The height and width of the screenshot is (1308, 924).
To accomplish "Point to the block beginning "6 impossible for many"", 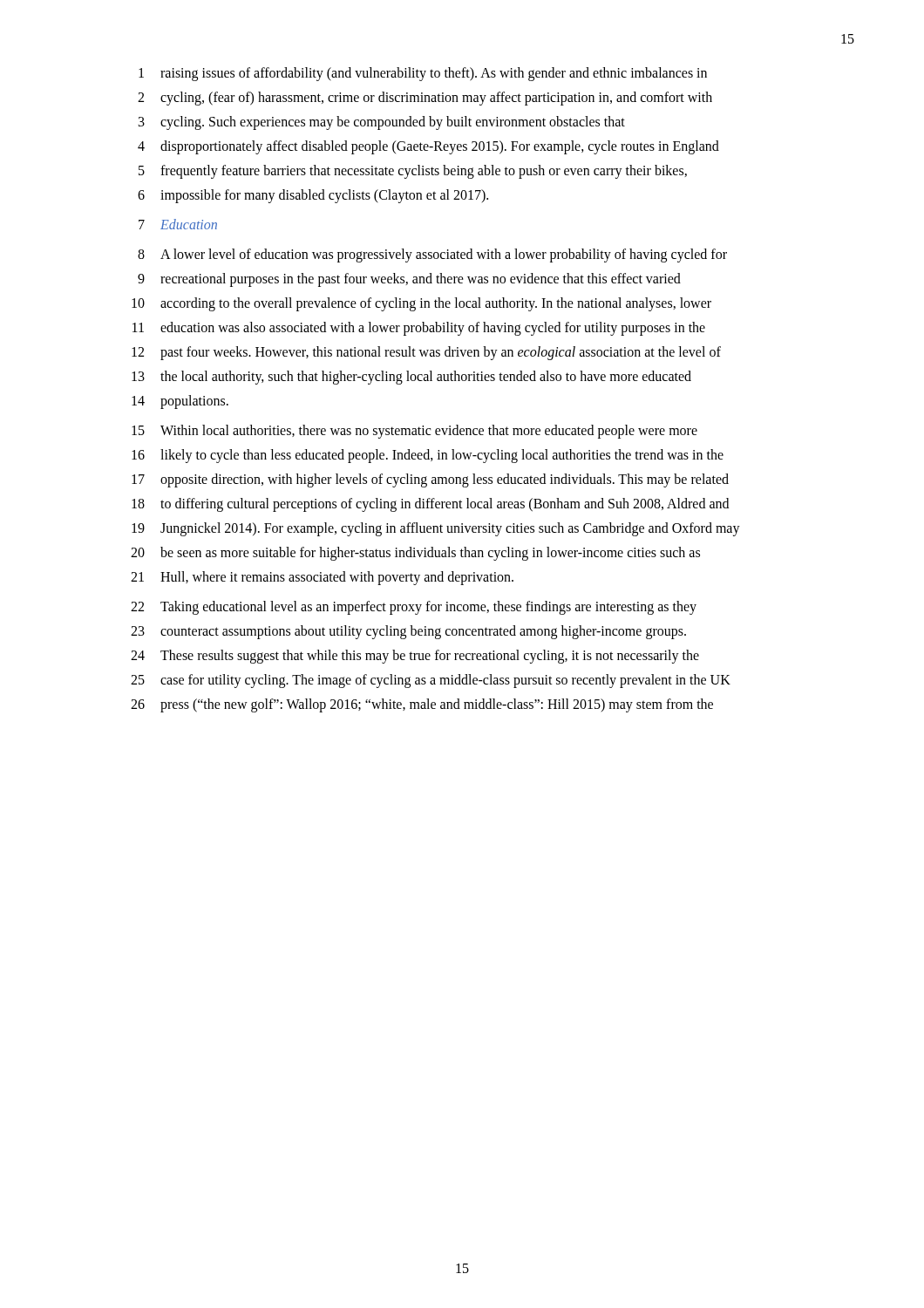I will click(484, 195).
